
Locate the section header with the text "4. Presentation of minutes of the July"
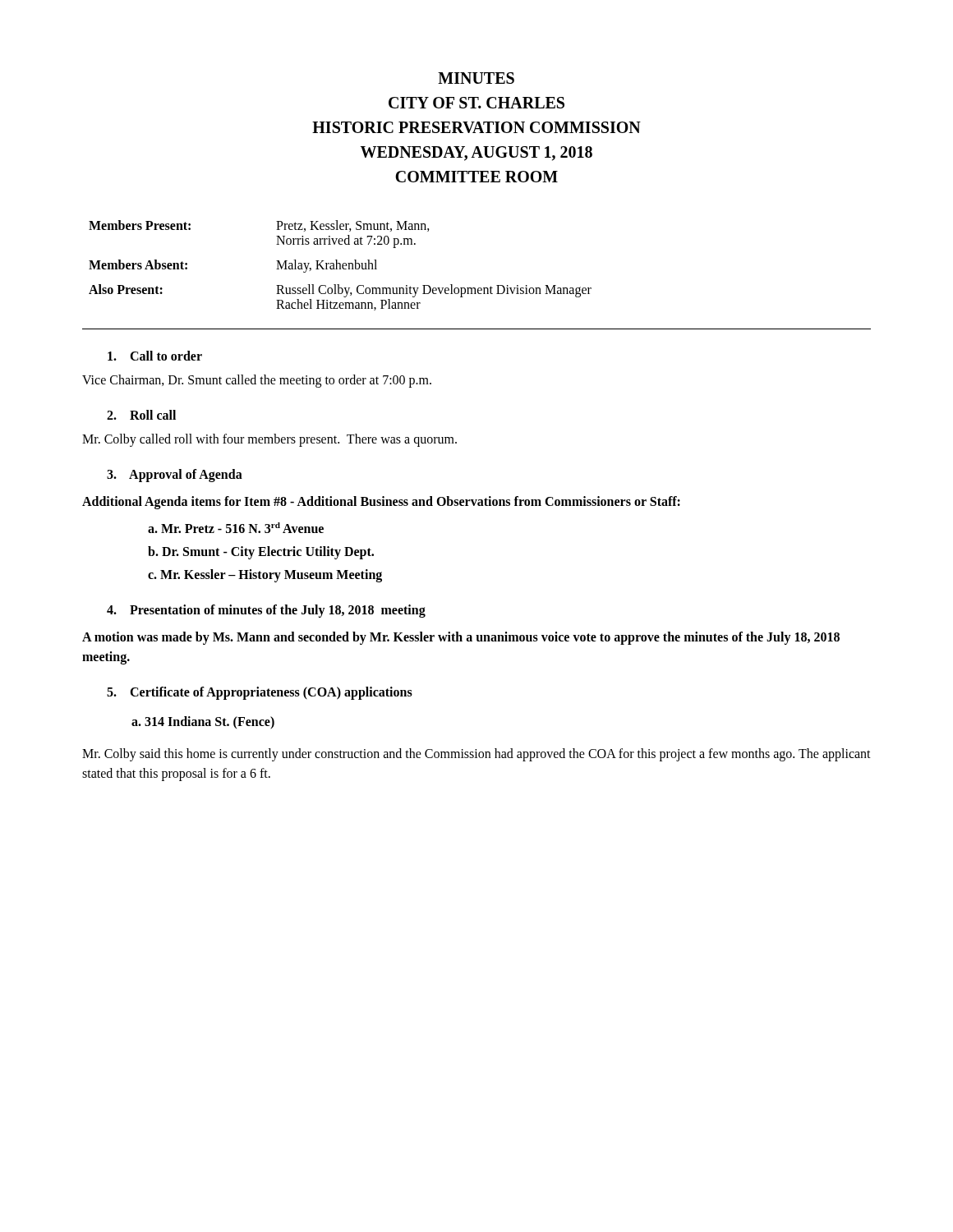coord(266,610)
